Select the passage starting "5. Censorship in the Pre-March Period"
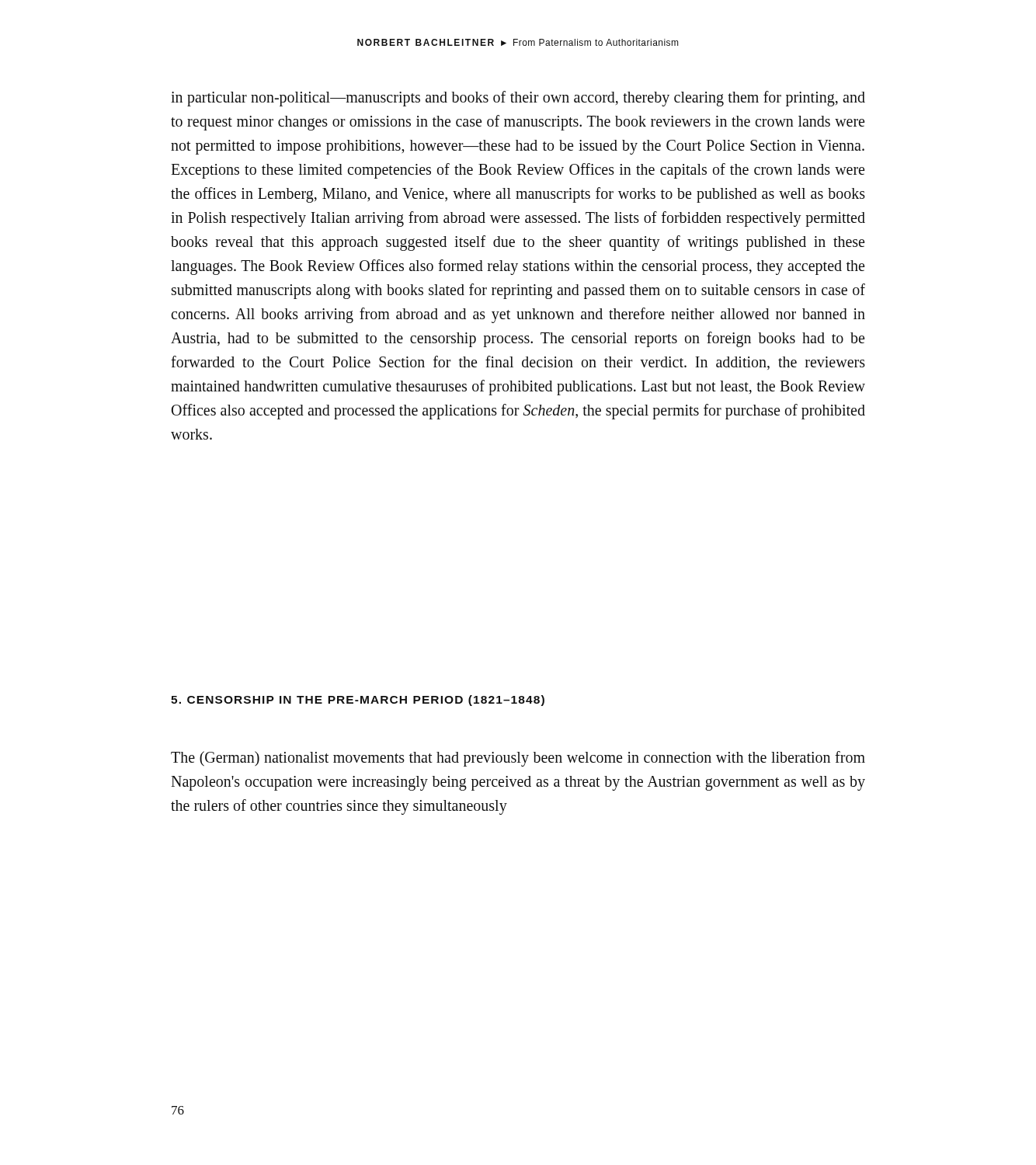The height and width of the screenshot is (1165, 1036). (358, 699)
